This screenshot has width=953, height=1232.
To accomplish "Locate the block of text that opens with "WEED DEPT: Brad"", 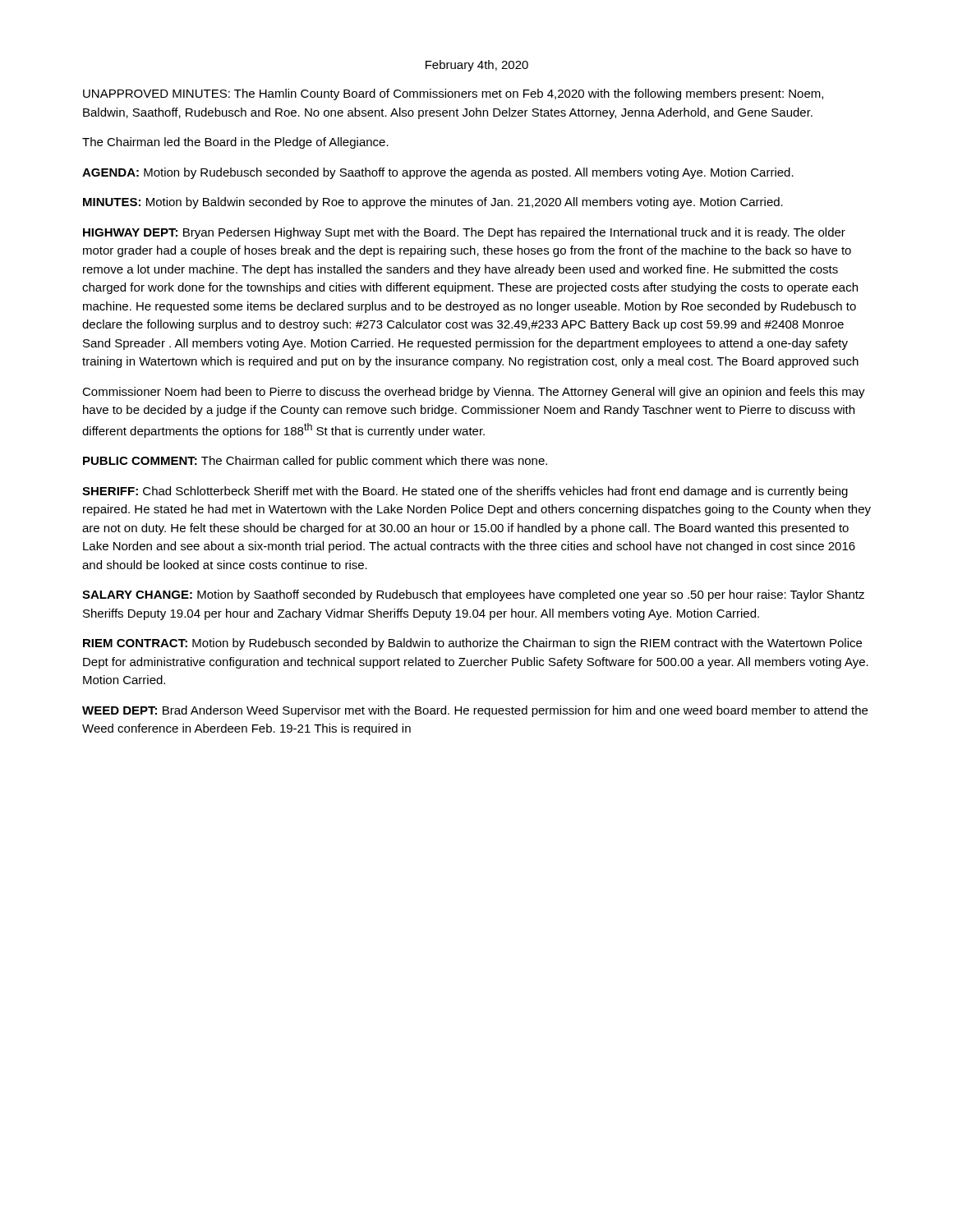I will pyautogui.click(x=475, y=719).
